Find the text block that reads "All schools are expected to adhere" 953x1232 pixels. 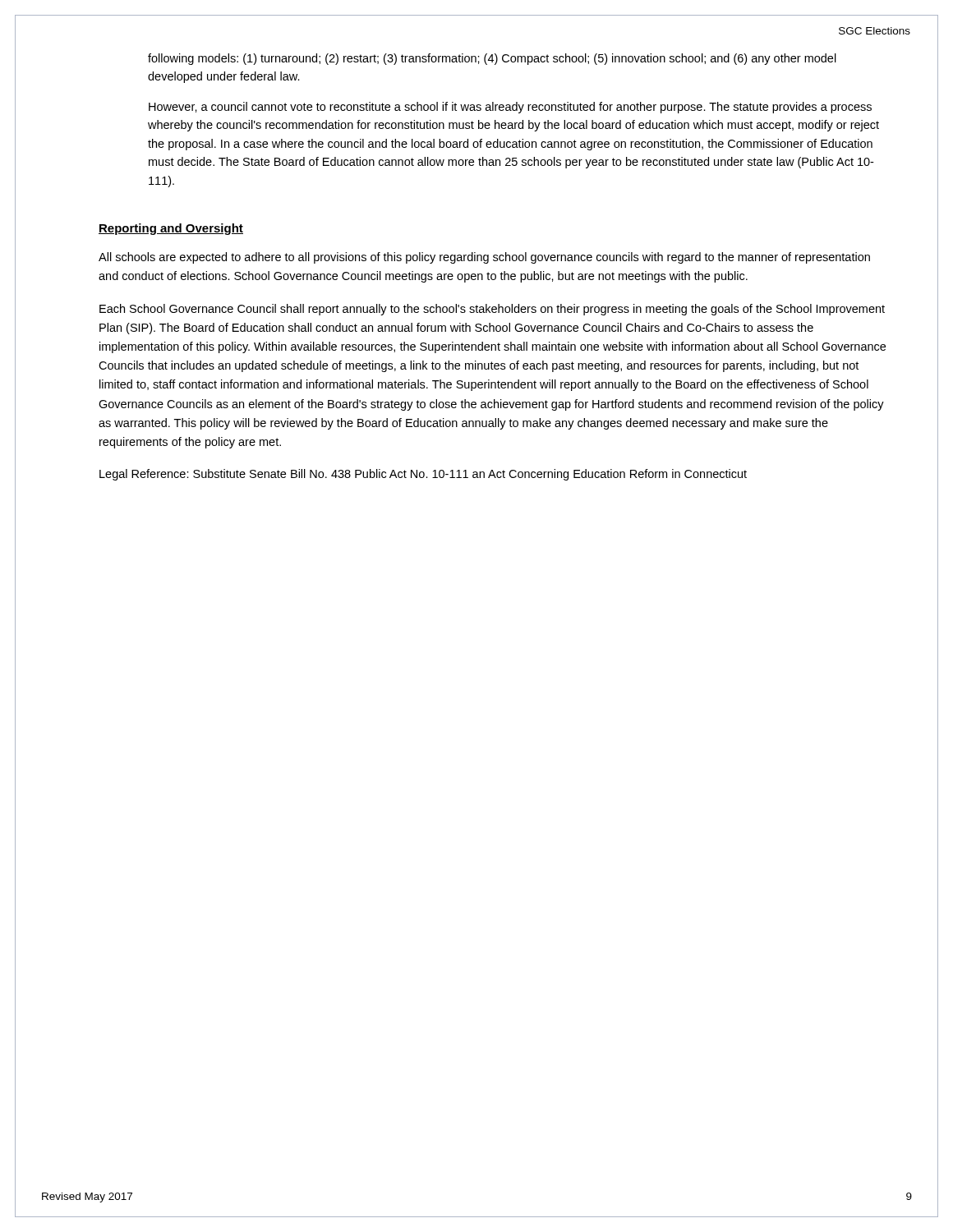[x=485, y=267]
